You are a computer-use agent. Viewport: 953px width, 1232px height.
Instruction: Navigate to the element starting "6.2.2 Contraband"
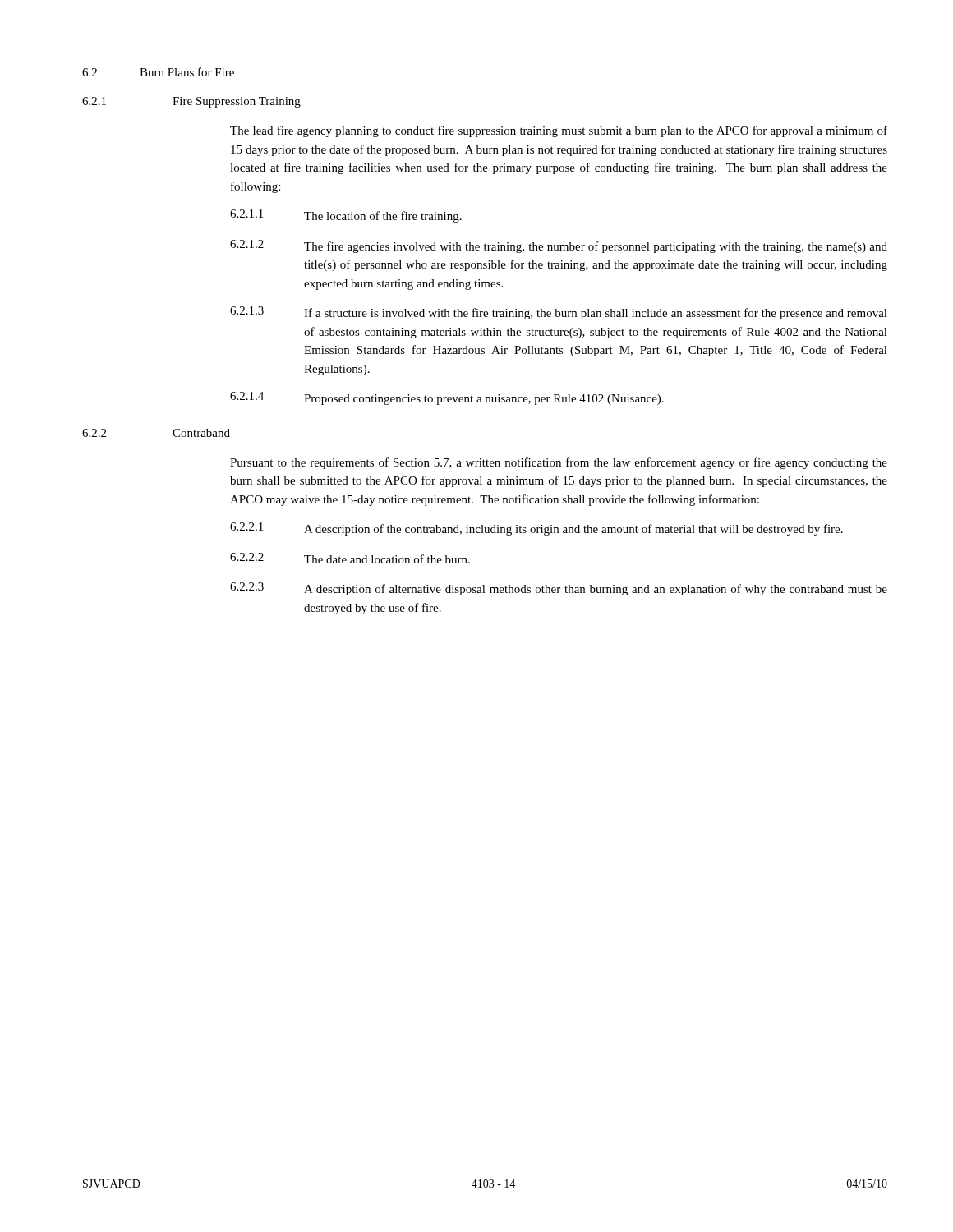pyautogui.click(x=95, y=433)
